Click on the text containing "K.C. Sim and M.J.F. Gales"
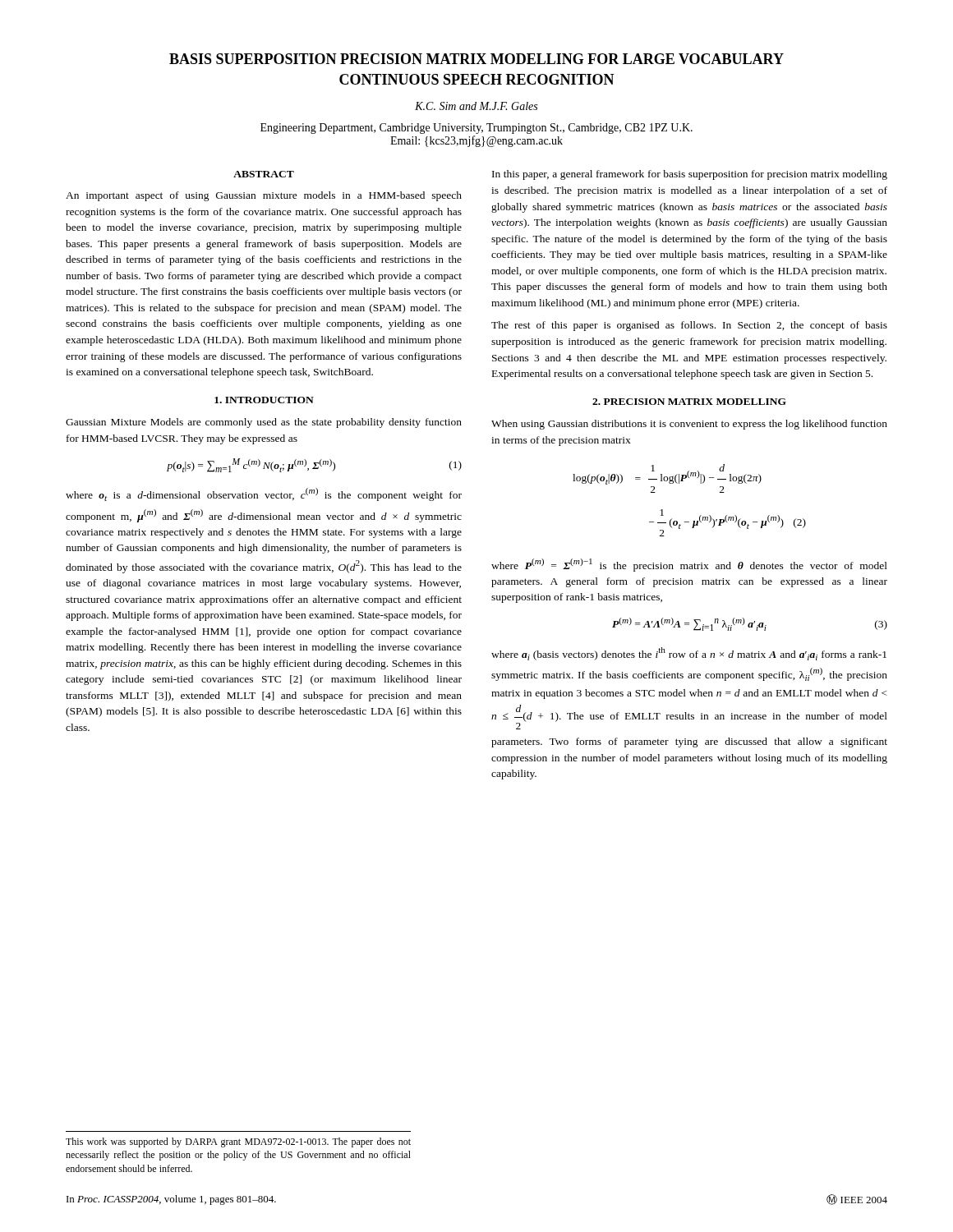Viewport: 953px width, 1232px height. [476, 107]
